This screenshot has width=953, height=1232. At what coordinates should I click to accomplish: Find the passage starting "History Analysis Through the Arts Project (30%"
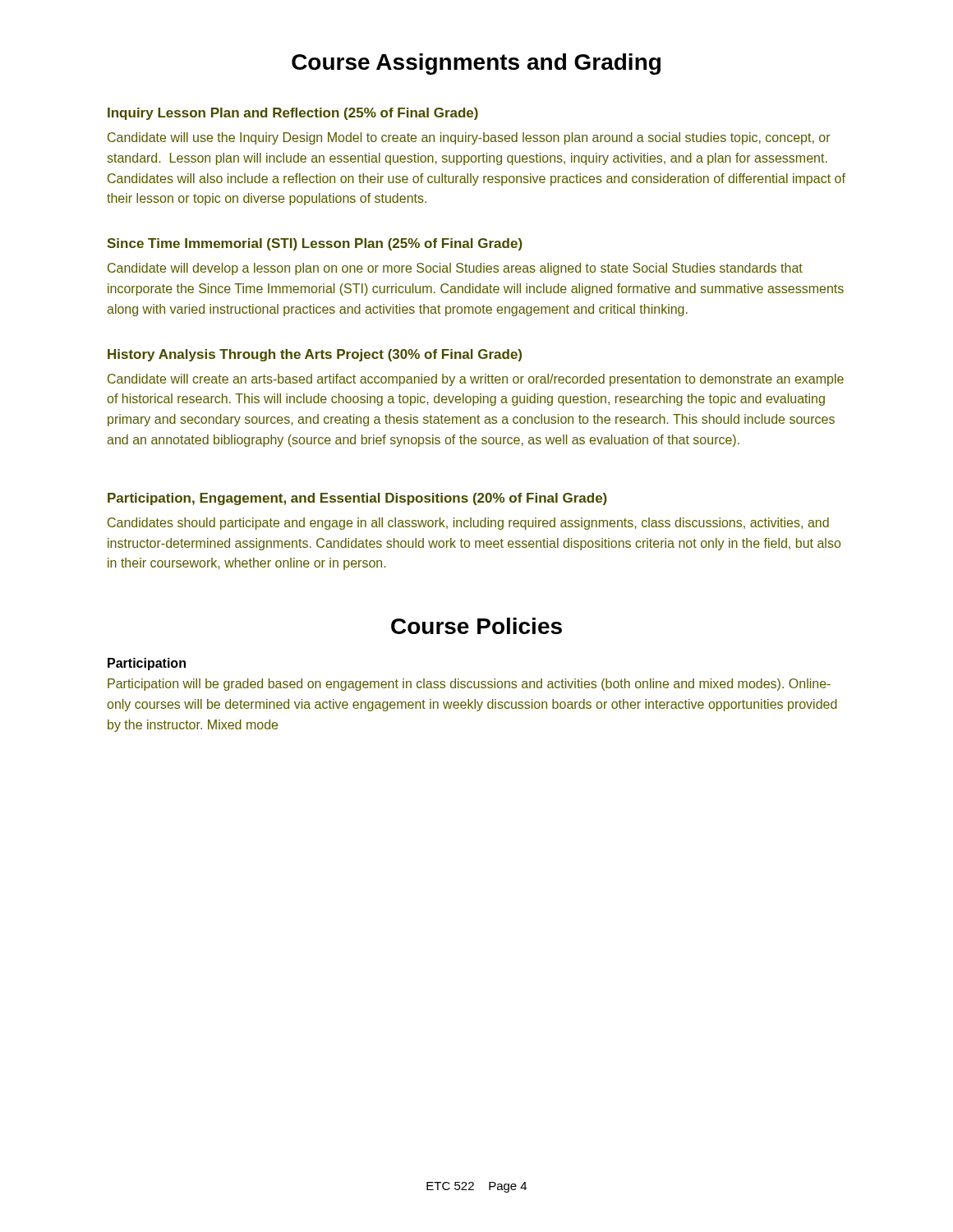(476, 355)
